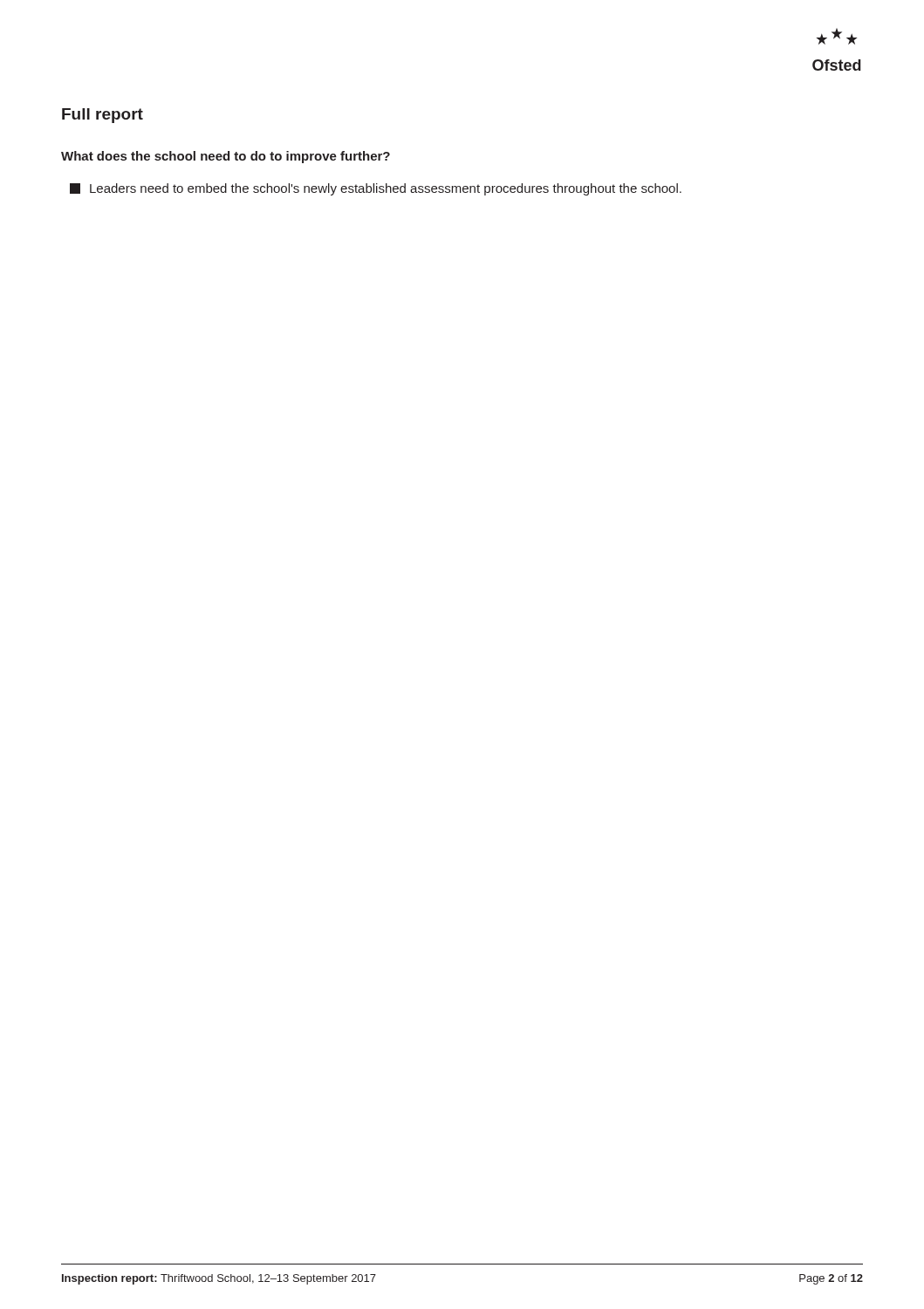
Task: Select the logo
Action: [x=837, y=59]
